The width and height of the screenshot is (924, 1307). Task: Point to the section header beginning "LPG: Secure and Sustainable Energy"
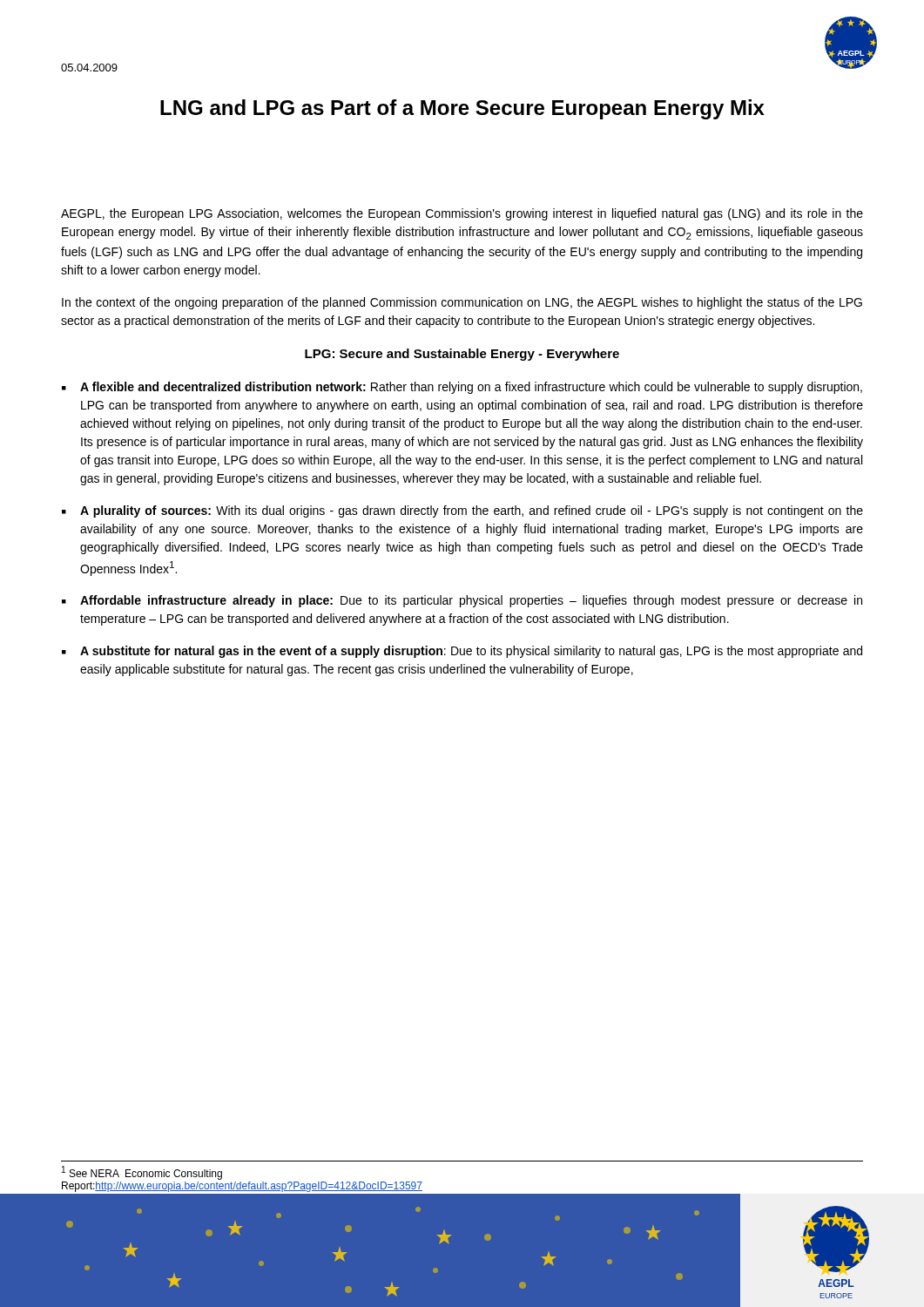(462, 354)
